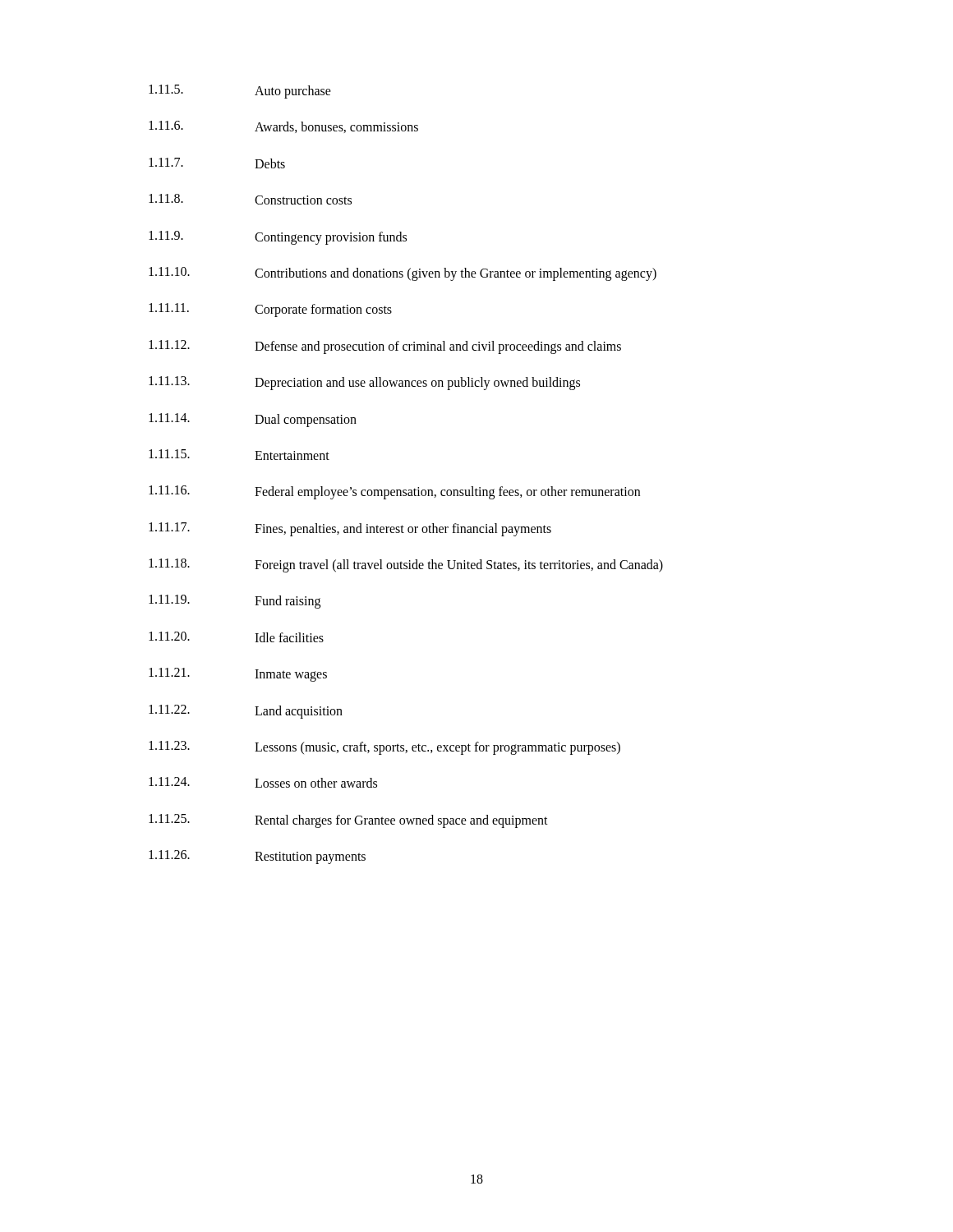Select the text starting "11.17. Fines, penalties,"
Image resolution: width=953 pixels, height=1232 pixels.
coord(493,529)
